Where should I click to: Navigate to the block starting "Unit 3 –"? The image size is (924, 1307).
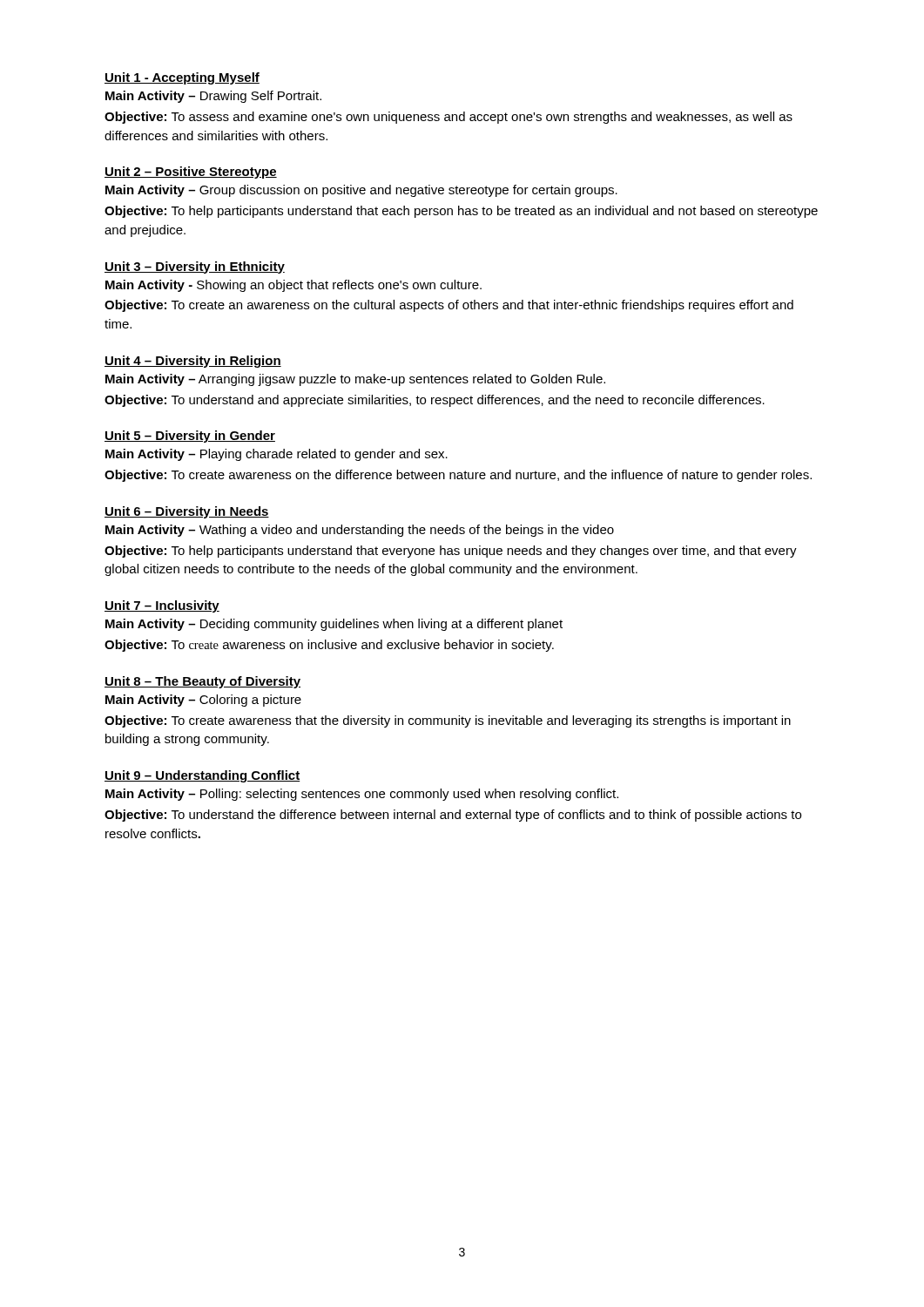coord(195,266)
